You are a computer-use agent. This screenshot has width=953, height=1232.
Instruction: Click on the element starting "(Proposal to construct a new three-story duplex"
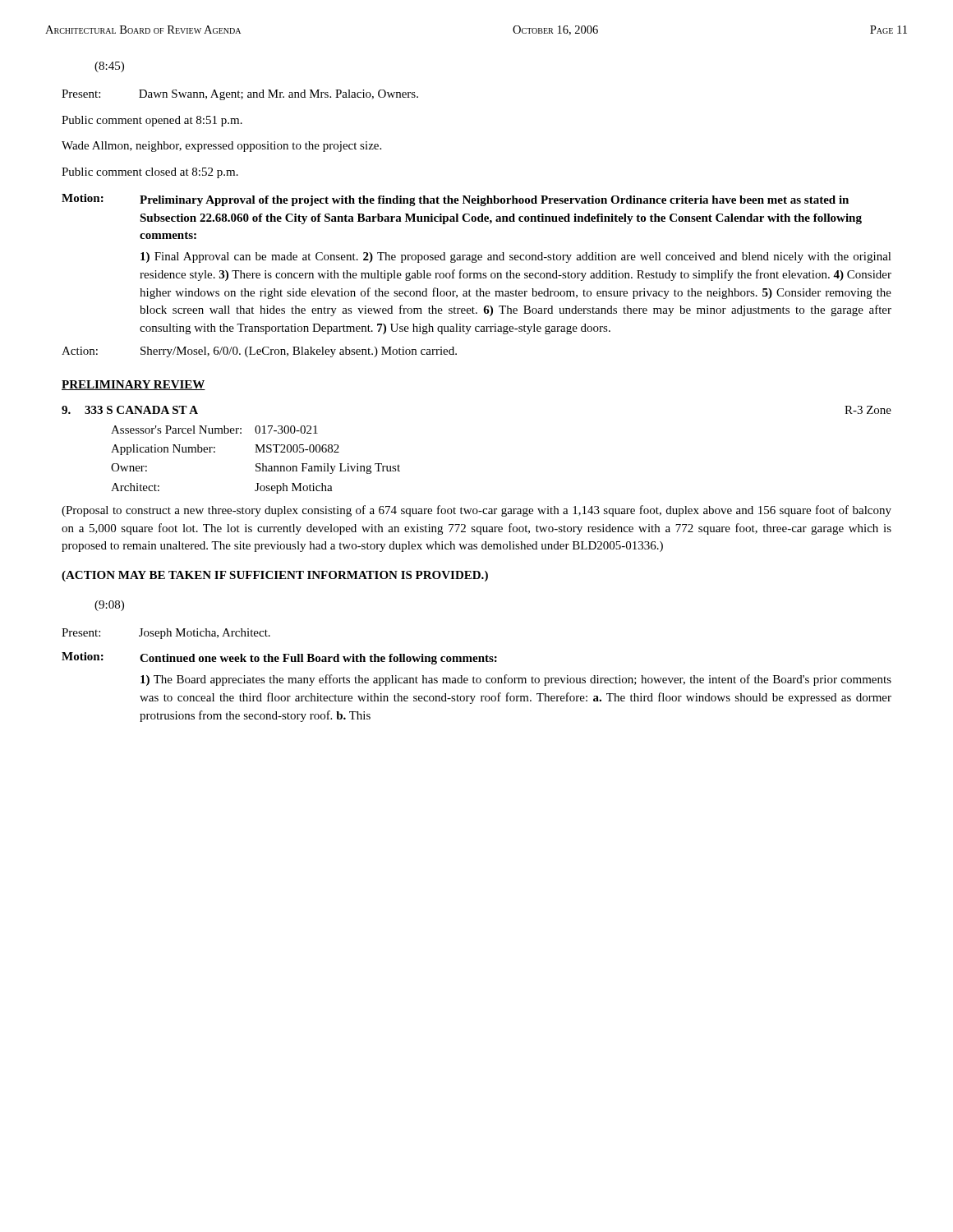tap(476, 528)
